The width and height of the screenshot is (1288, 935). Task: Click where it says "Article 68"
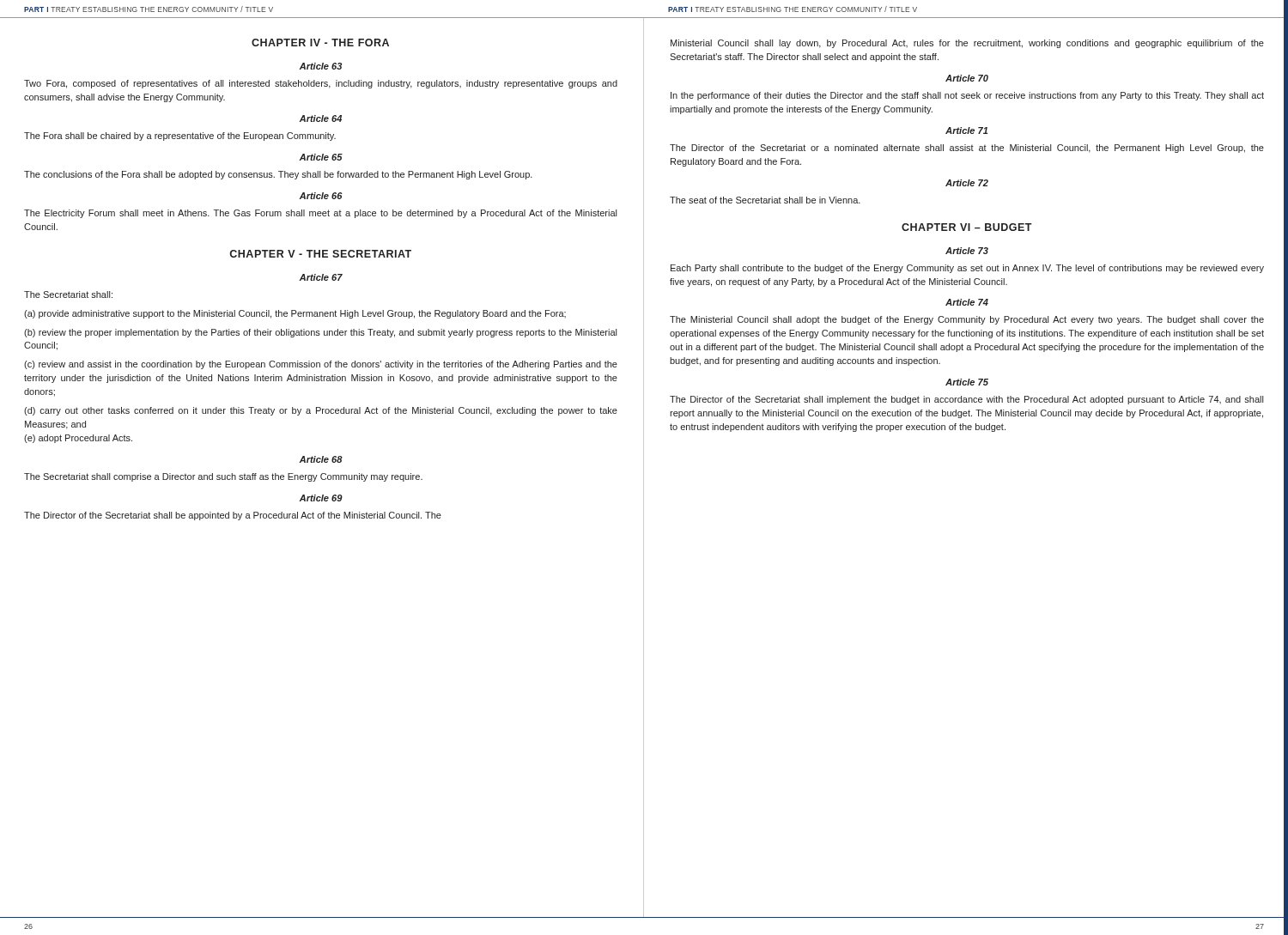coord(321,459)
